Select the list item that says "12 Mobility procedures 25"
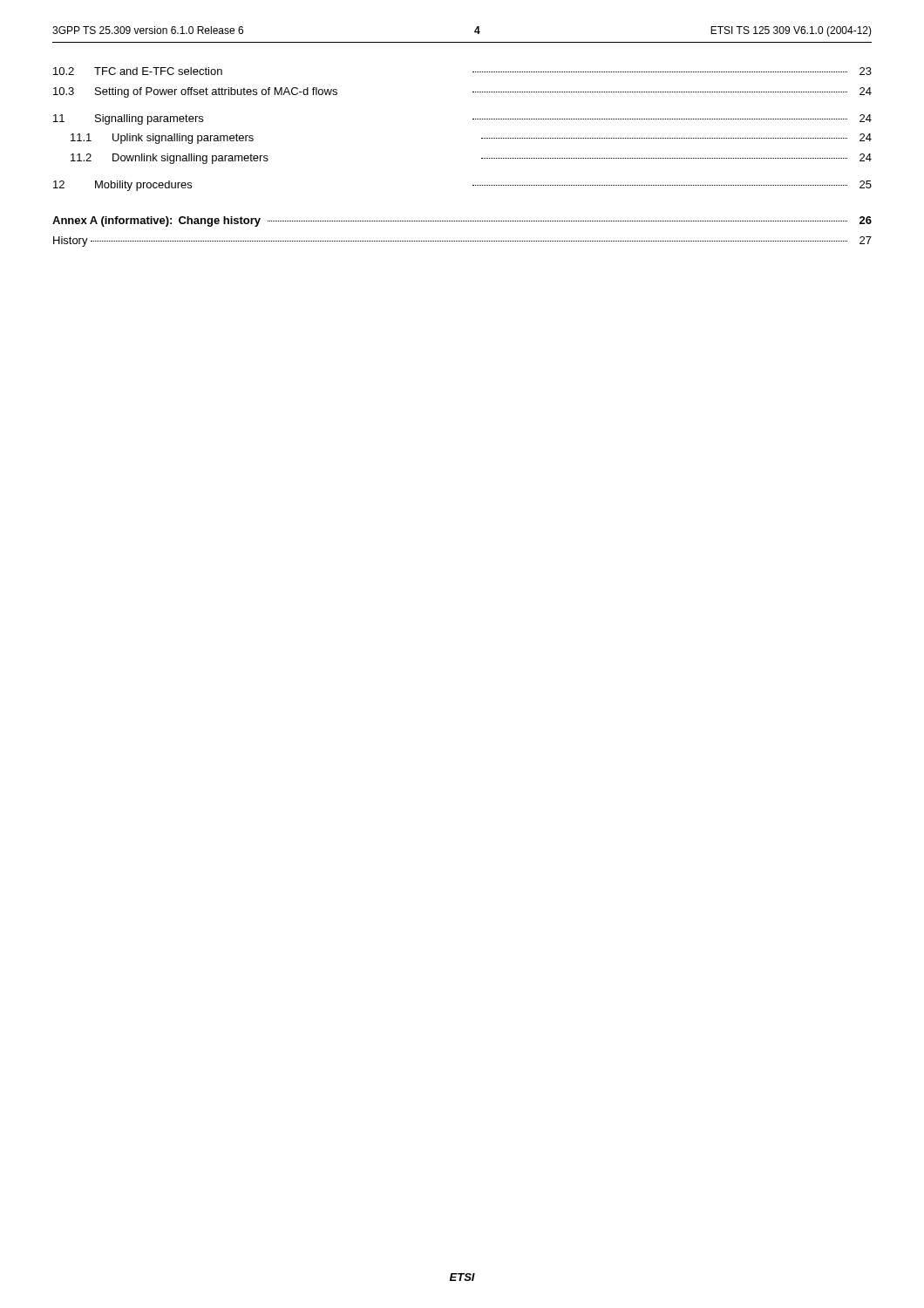This screenshot has width=924, height=1308. 462,185
